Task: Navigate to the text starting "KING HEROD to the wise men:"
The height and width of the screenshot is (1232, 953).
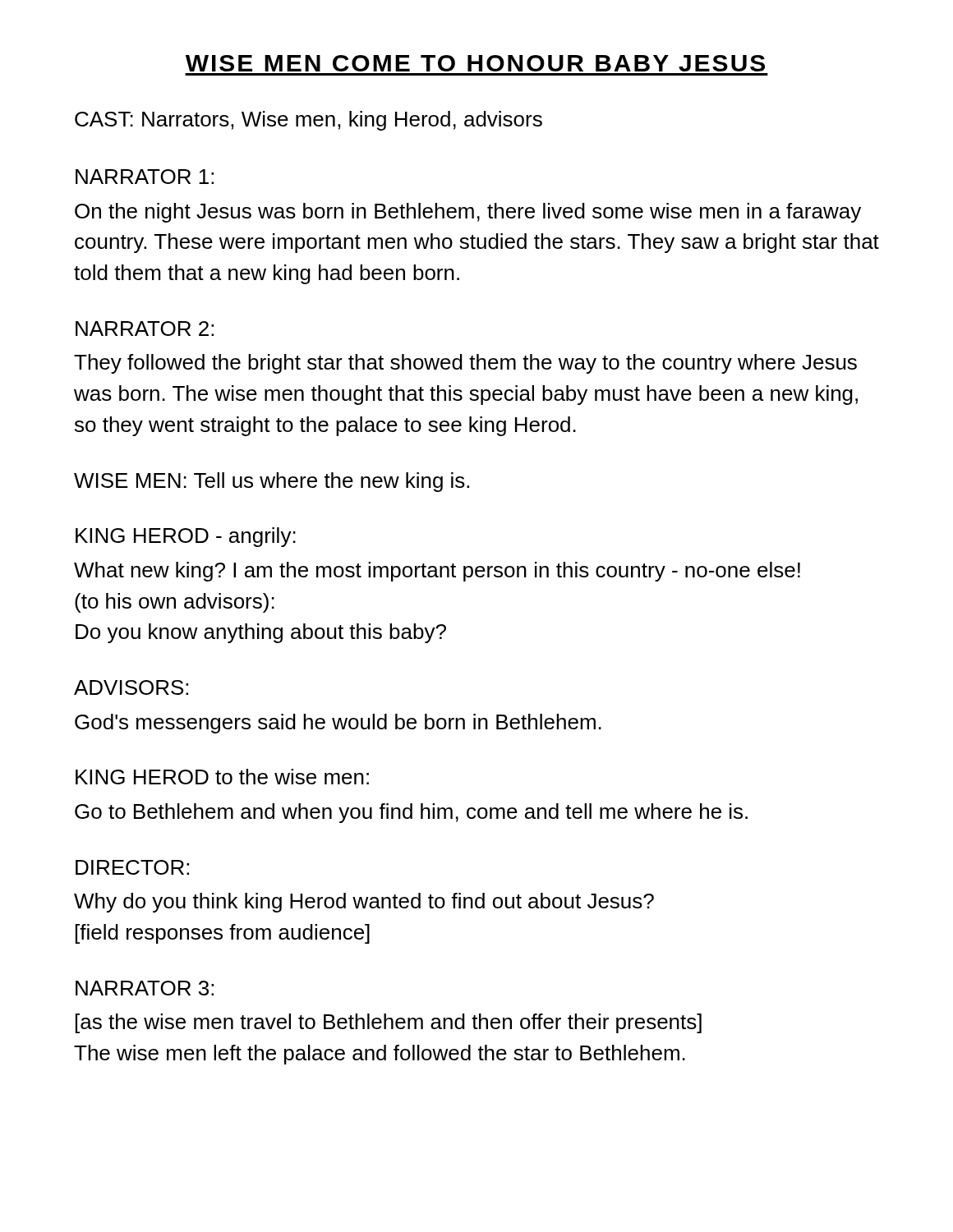Action: [222, 777]
